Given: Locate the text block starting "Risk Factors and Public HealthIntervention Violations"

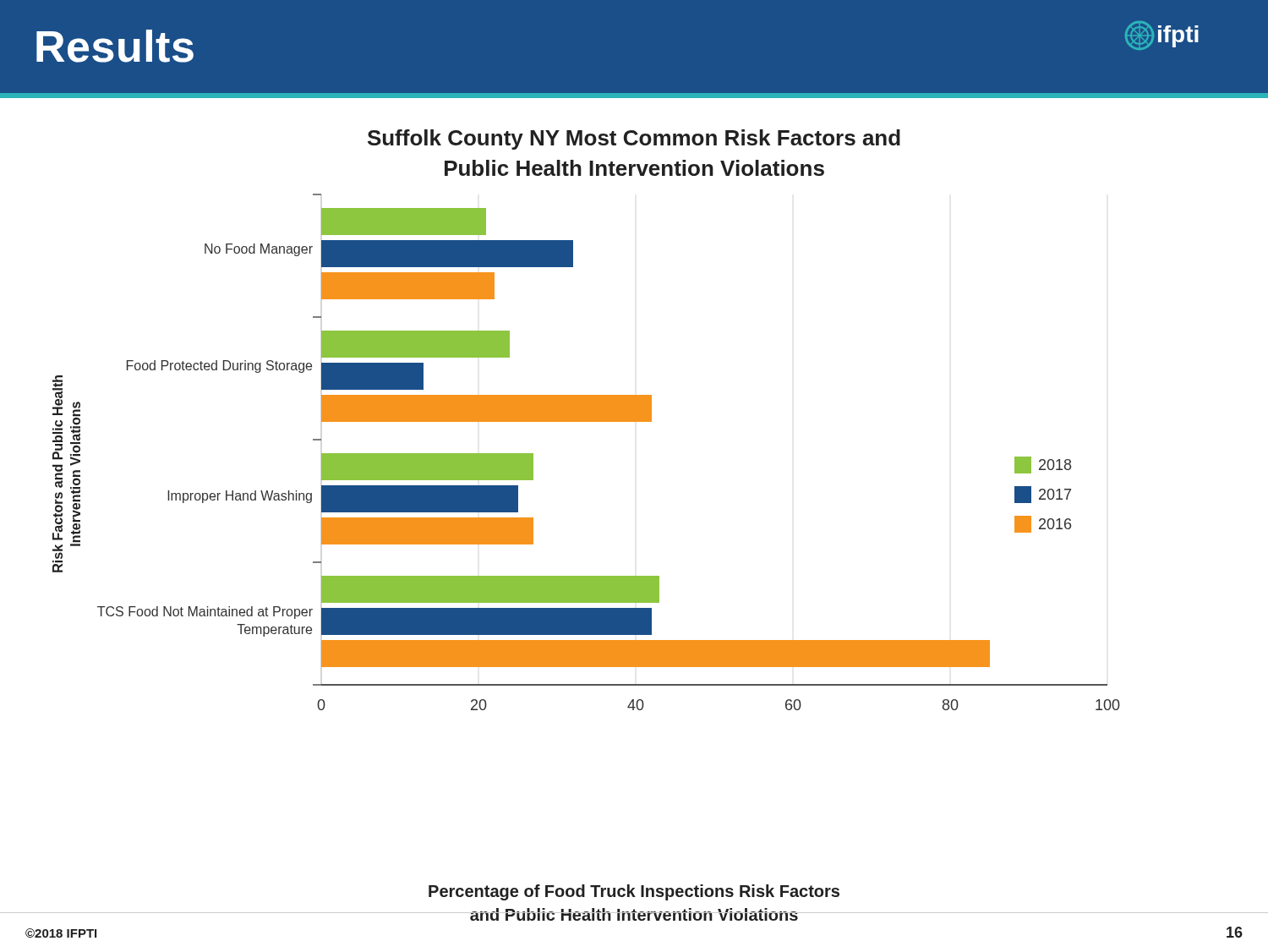Looking at the screenshot, I should tap(68, 473).
